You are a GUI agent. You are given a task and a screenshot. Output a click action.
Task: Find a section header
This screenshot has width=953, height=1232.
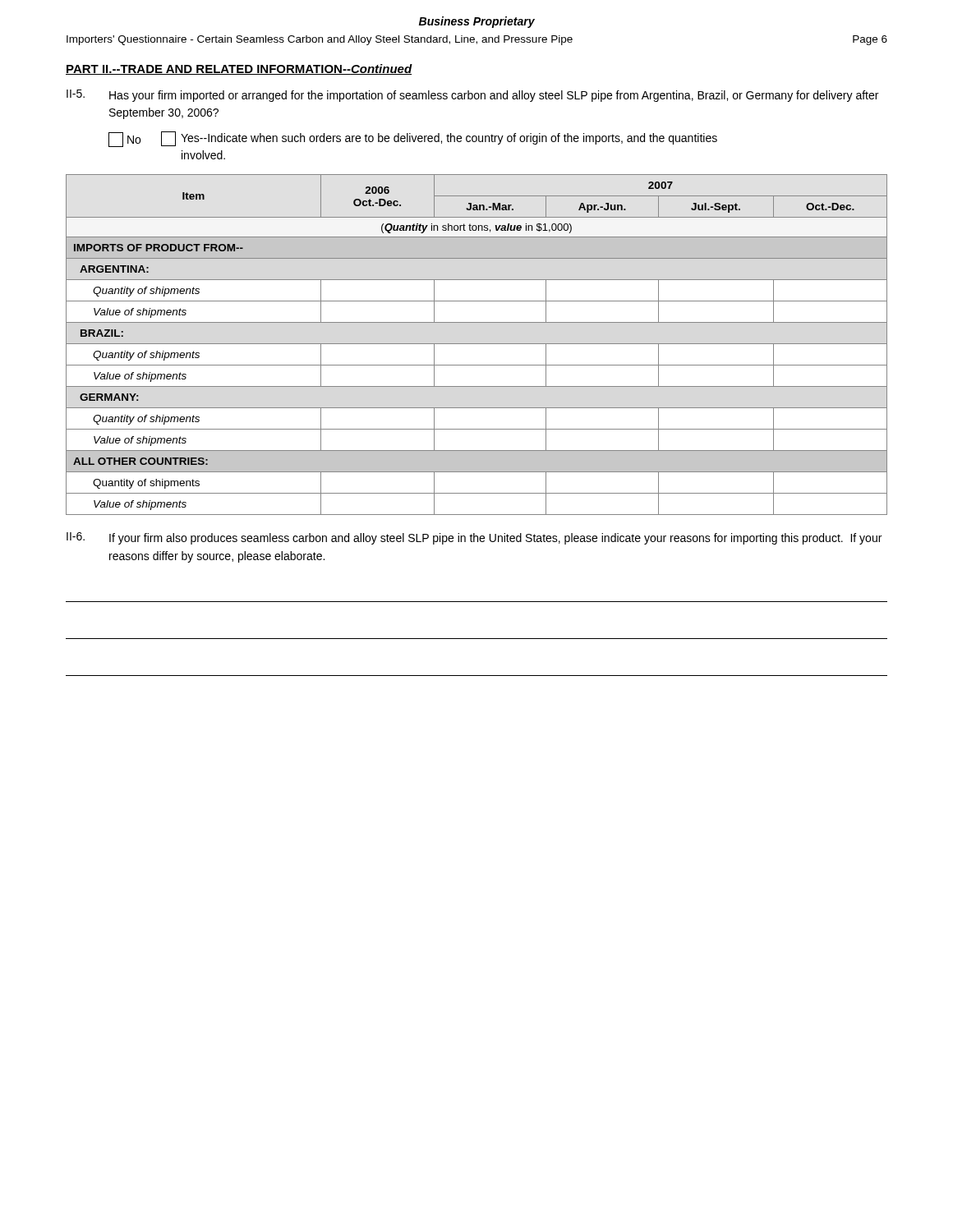pyautogui.click(x=239, y=69)
